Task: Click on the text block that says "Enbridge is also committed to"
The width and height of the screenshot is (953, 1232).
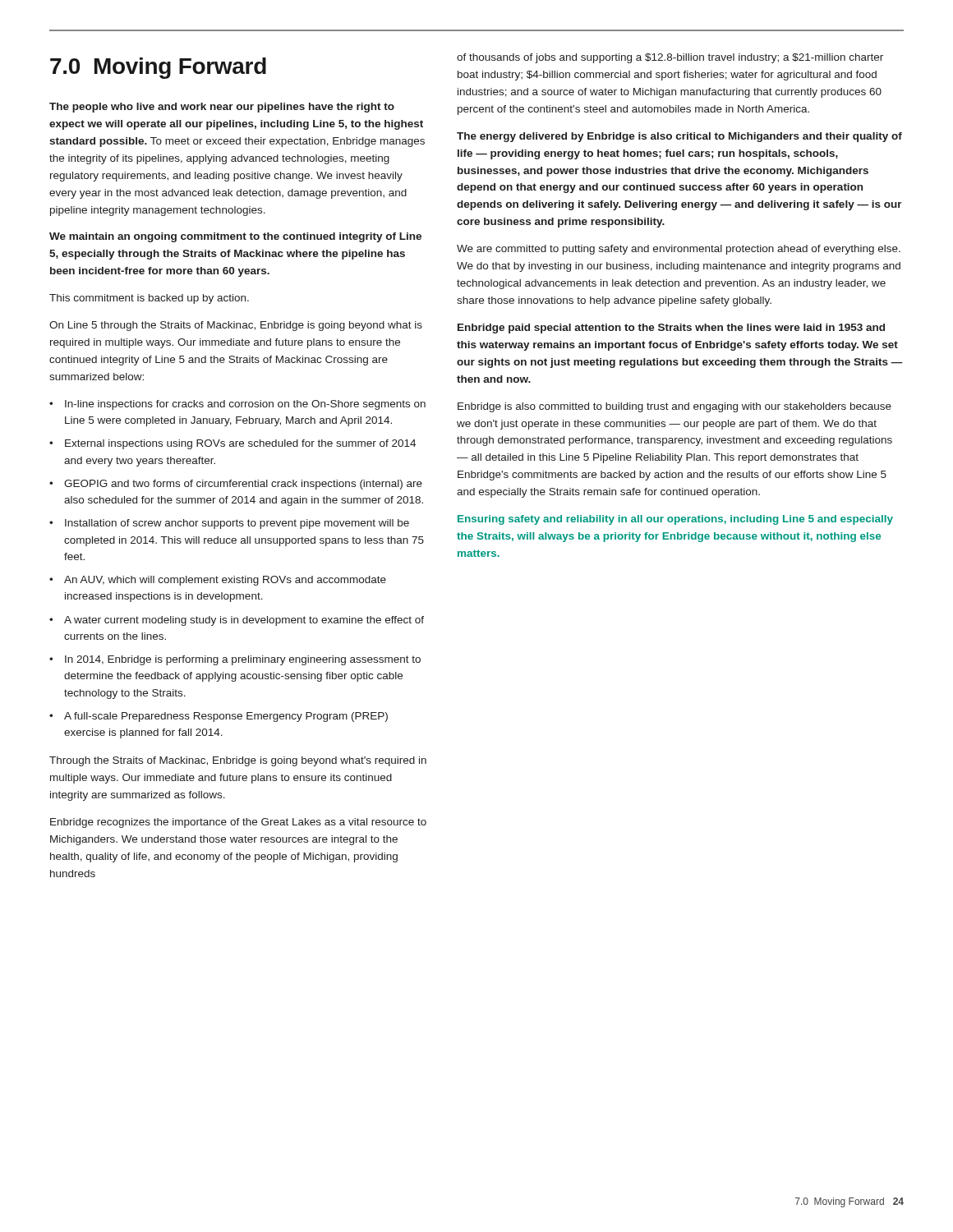Action: point(680,450)
